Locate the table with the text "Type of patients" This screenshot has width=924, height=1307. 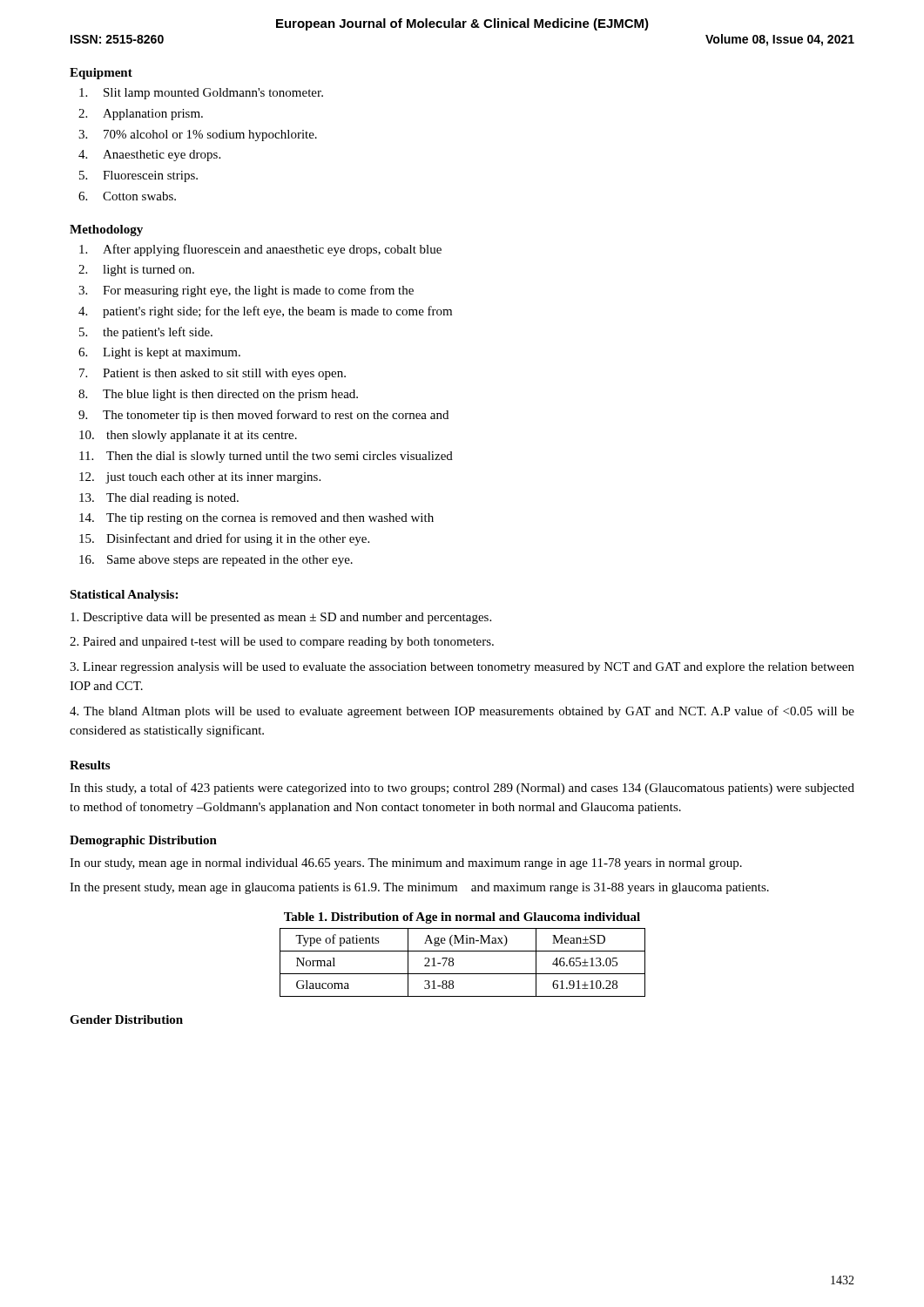coord(462,962)
